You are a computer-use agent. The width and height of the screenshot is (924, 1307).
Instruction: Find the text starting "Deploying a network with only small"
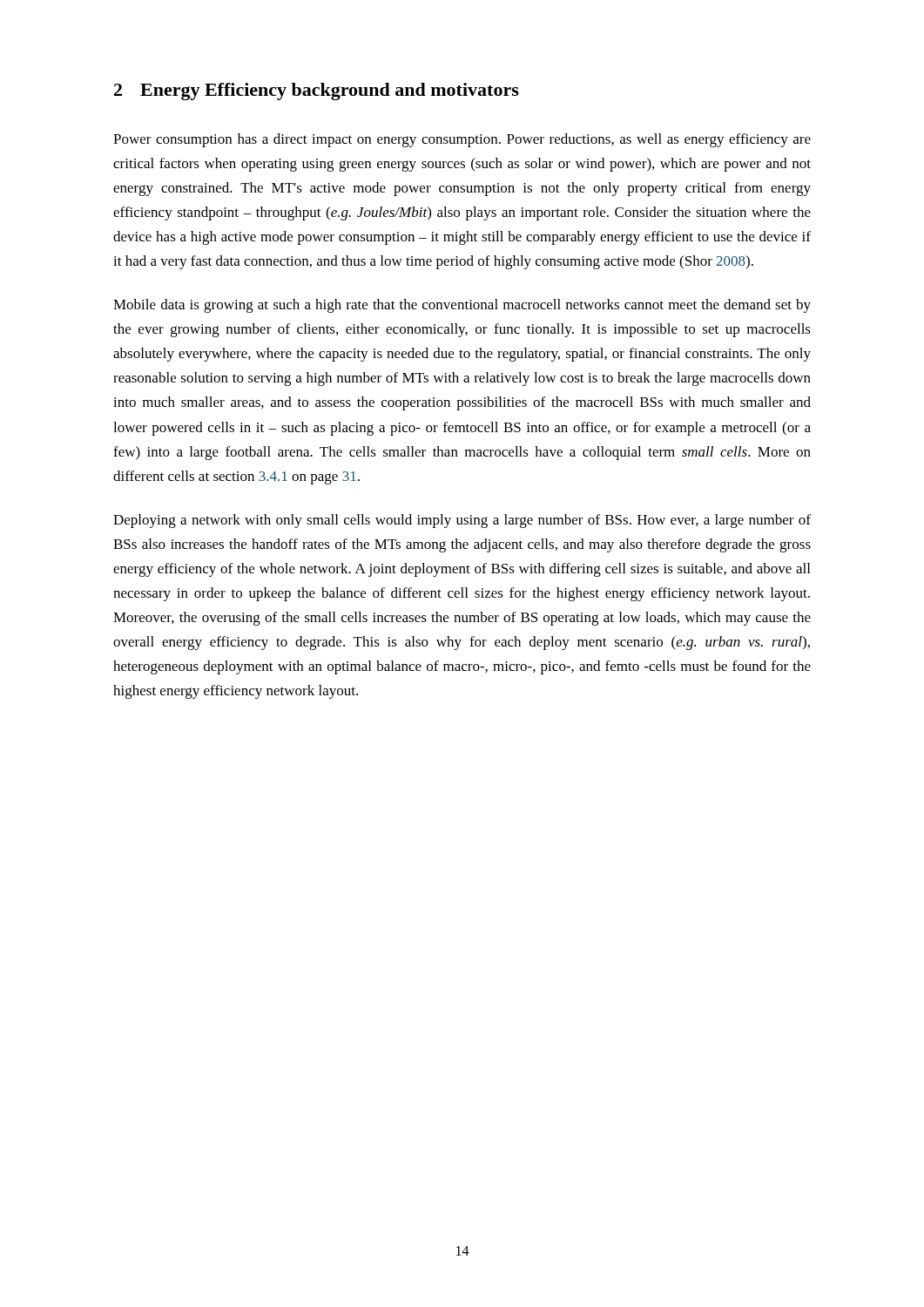(462, 605)
